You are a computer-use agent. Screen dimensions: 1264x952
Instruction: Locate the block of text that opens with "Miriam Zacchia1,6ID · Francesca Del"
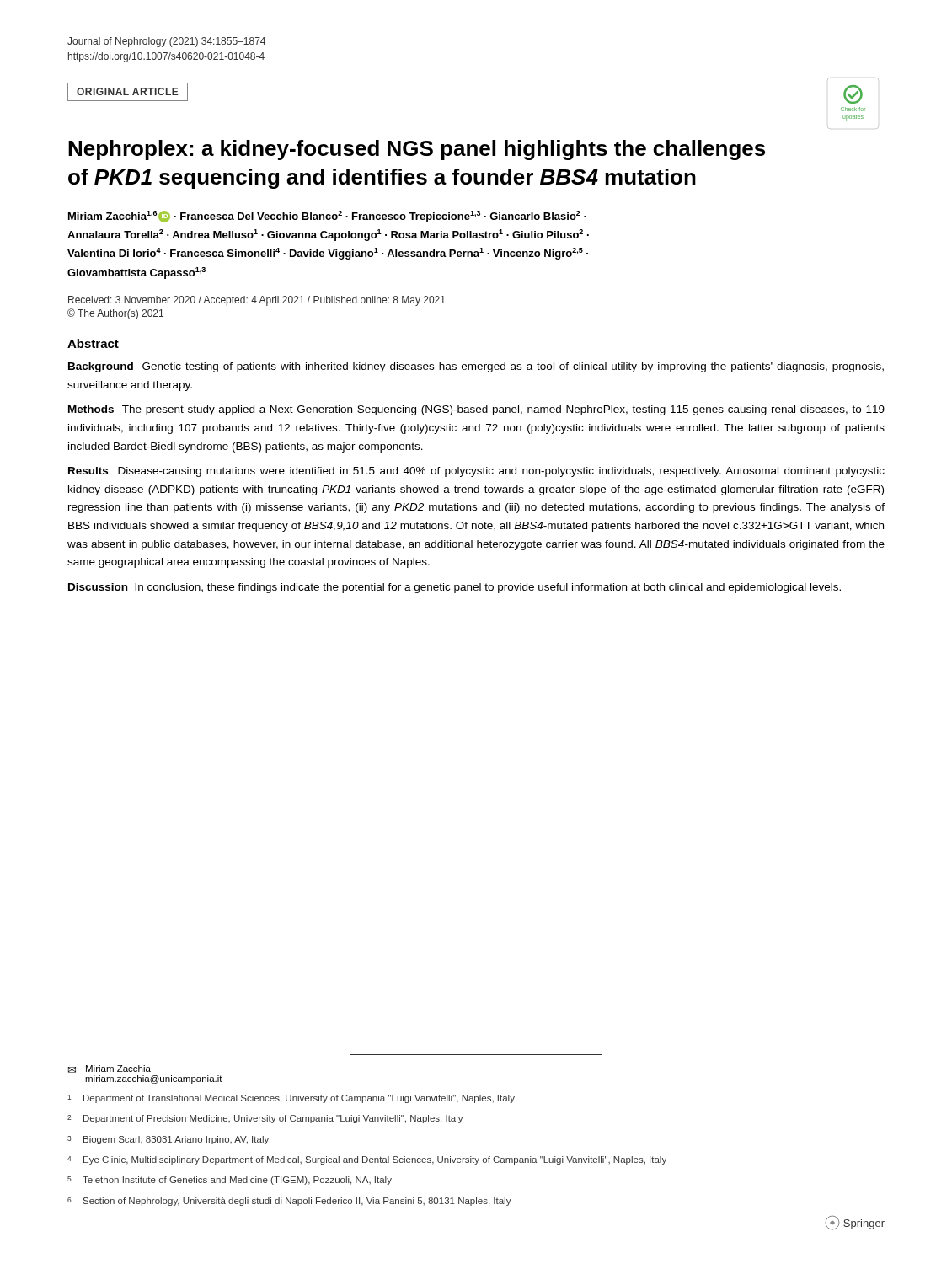(328, 244)
